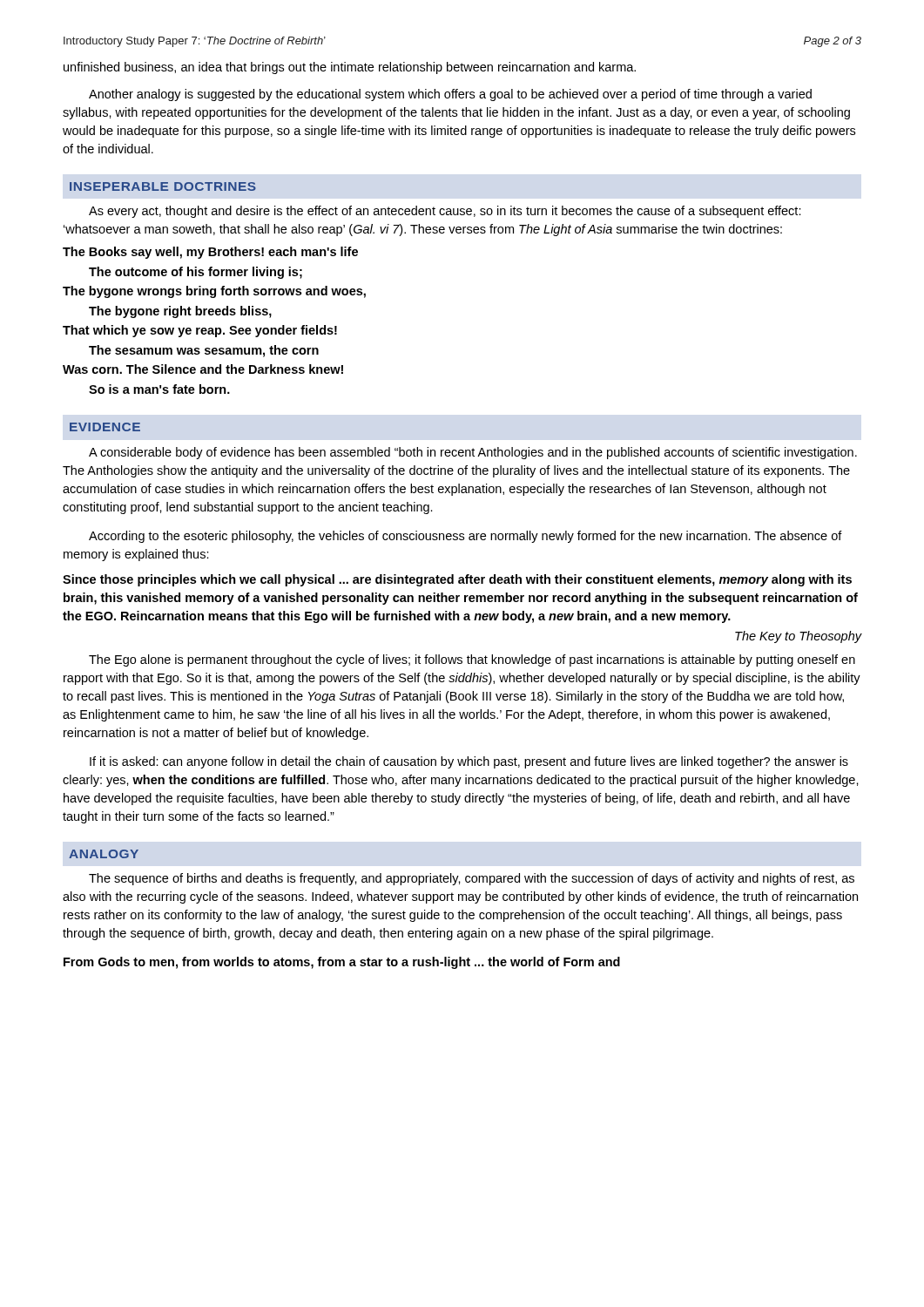Locate the list item that says "So is a"

[x=159, y=389]
